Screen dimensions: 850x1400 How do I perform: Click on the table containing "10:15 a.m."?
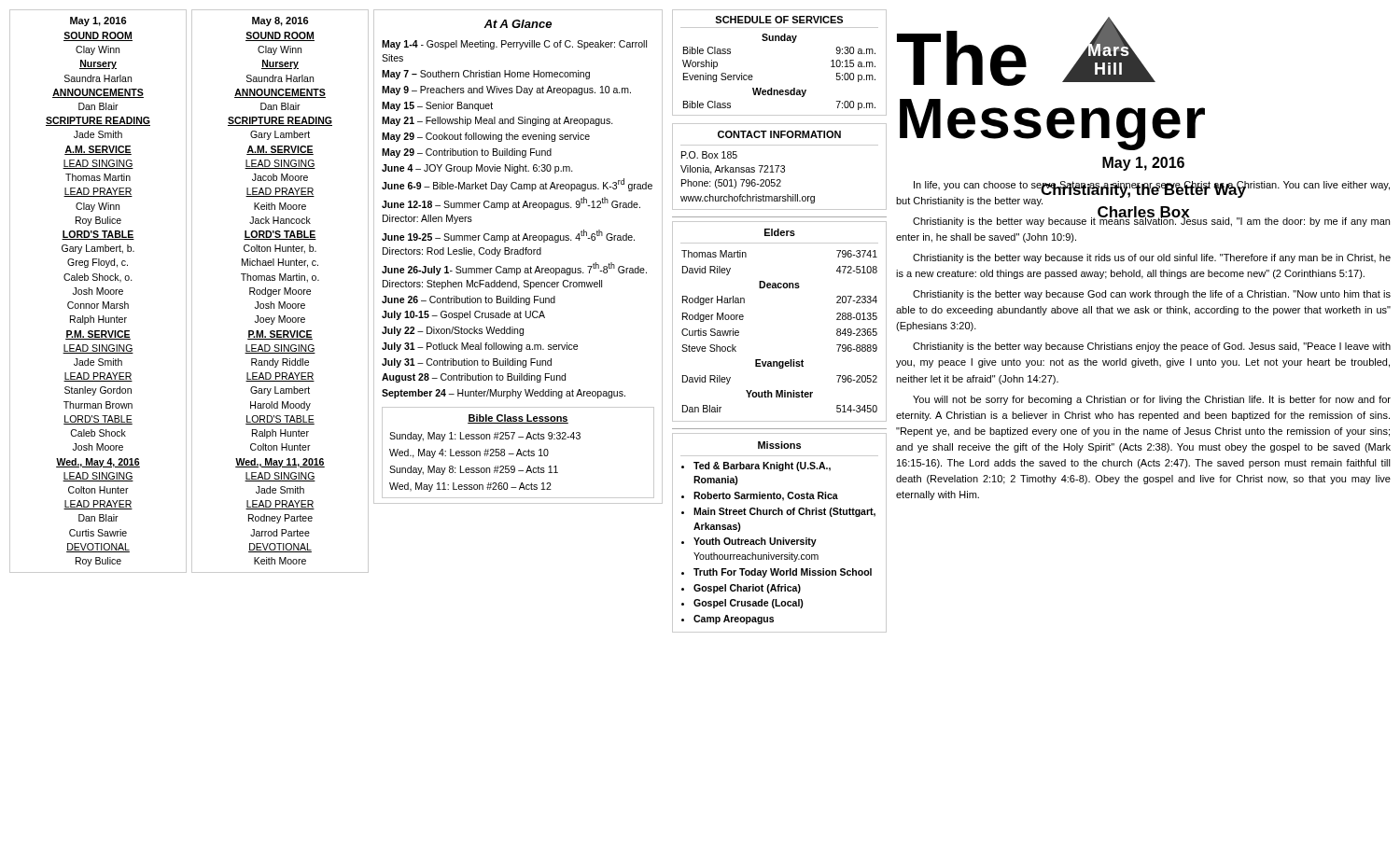click(x=779, y=63)
